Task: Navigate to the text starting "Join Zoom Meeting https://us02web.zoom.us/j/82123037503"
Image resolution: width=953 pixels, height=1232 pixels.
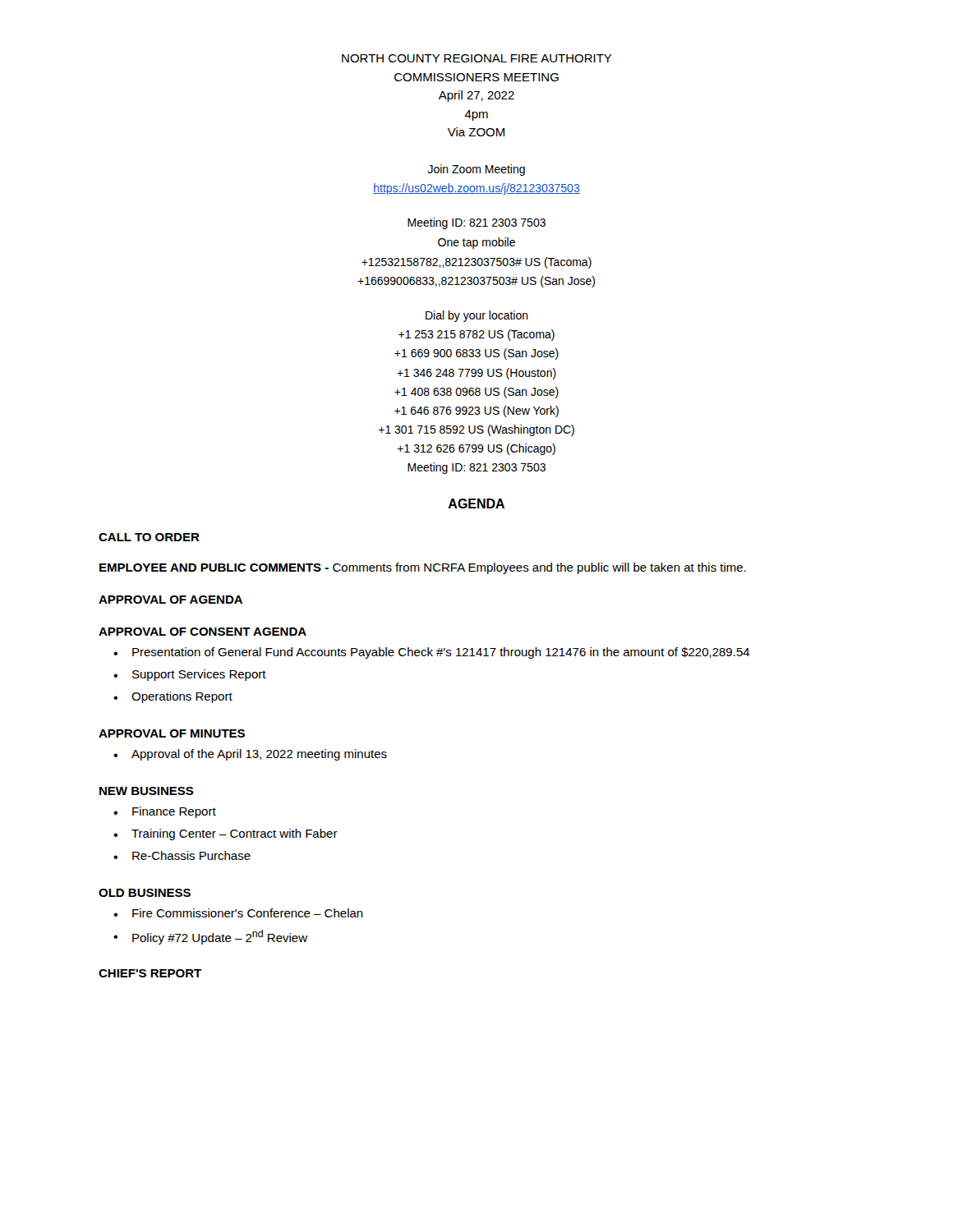Action: click(476, 179)
